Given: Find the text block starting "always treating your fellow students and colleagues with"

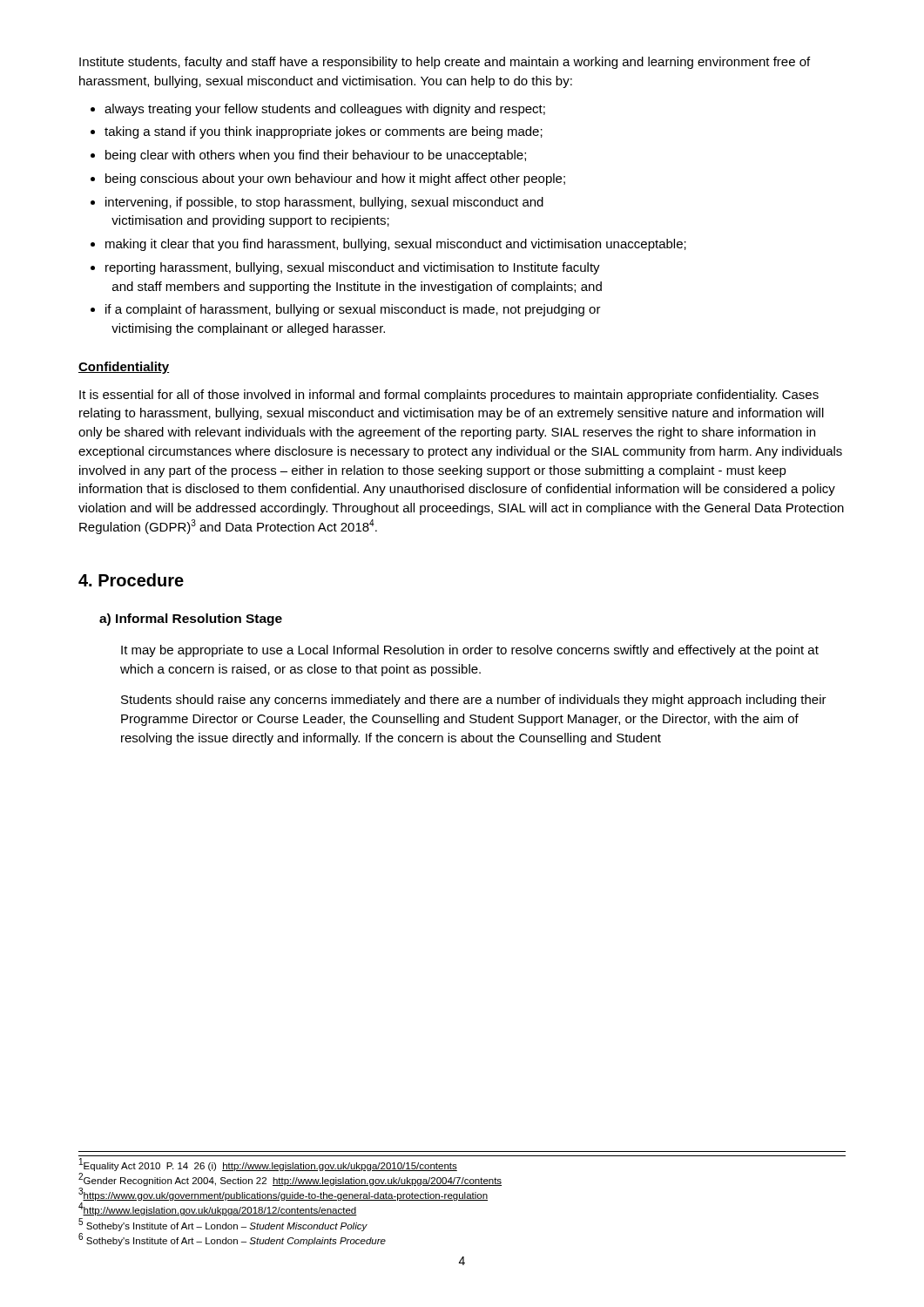Looking at the screenshot, I should pos(475,108).
